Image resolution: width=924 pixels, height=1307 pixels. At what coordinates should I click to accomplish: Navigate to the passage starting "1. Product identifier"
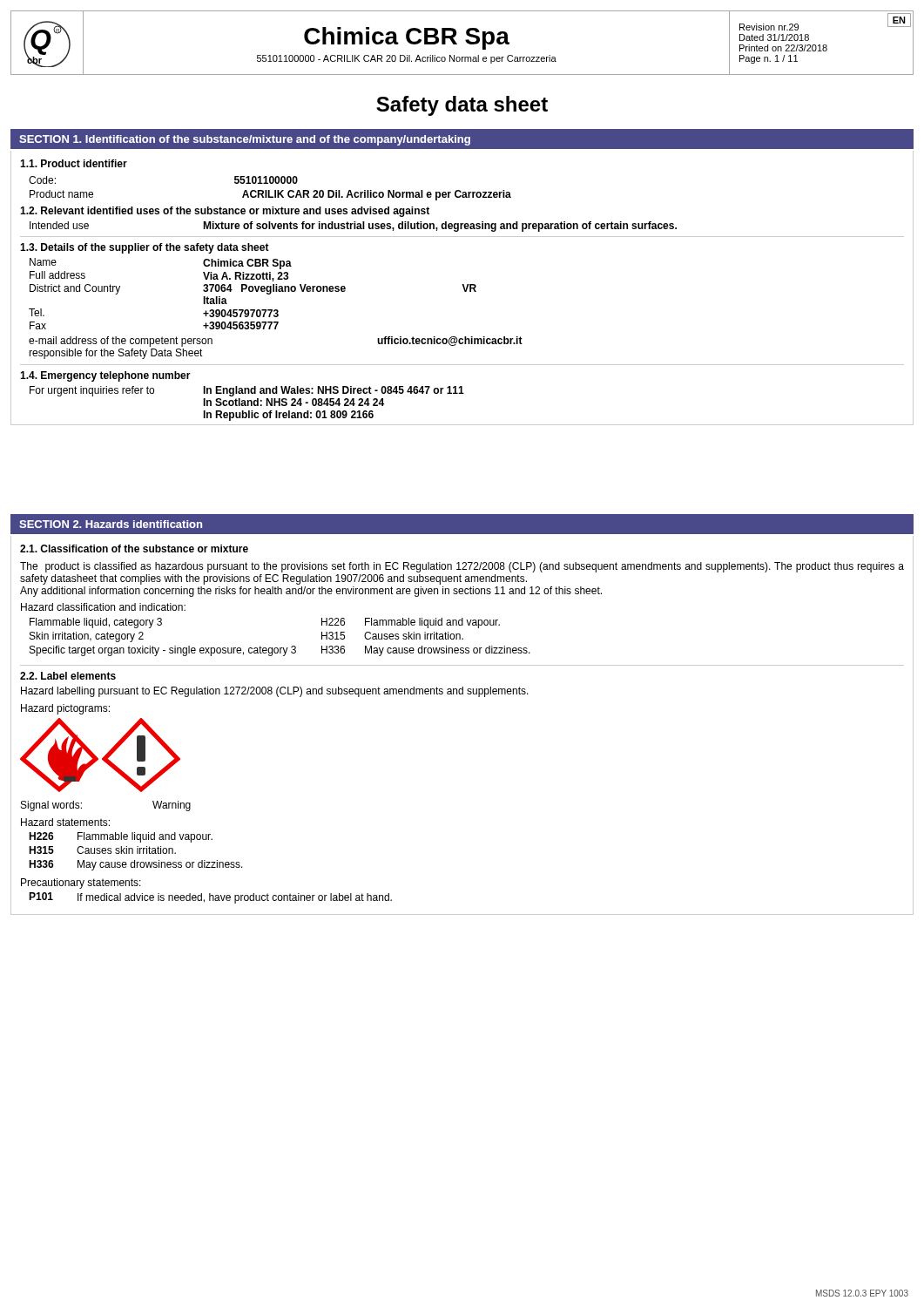tap(73, 164)
